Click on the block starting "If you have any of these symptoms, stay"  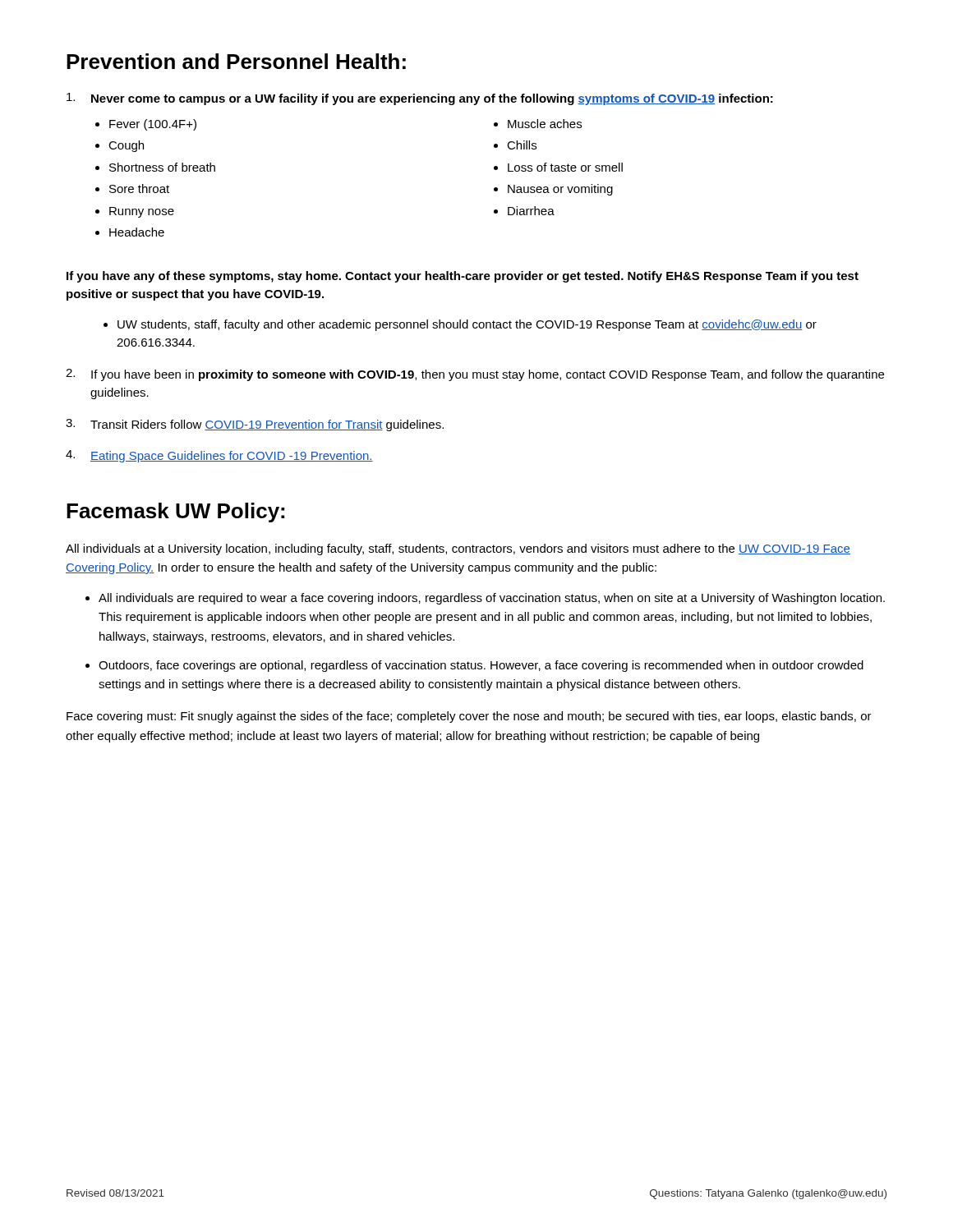click(x=476, y=285)
